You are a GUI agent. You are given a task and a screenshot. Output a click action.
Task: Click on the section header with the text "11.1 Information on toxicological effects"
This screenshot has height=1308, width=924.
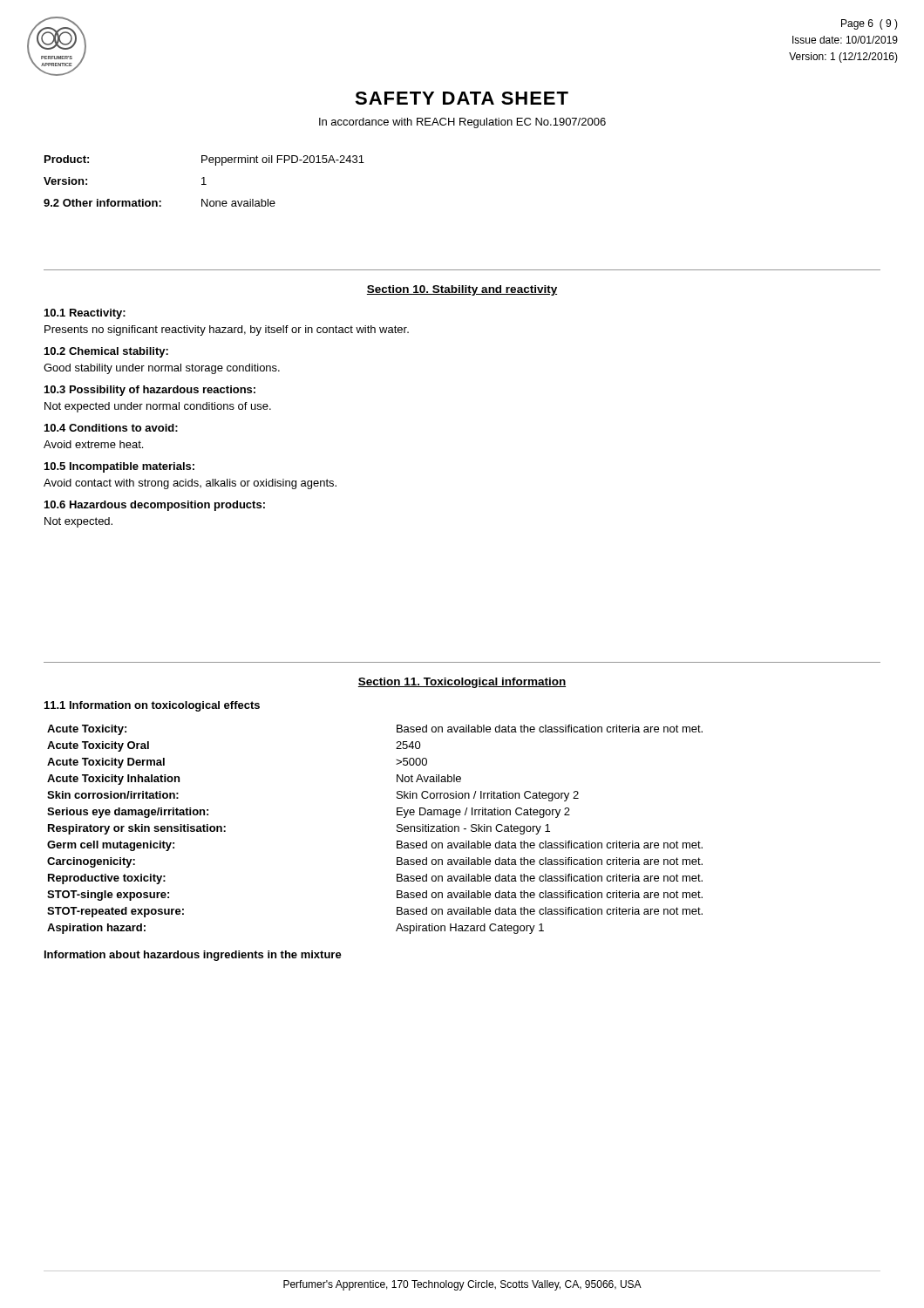(x=152, y=705)
